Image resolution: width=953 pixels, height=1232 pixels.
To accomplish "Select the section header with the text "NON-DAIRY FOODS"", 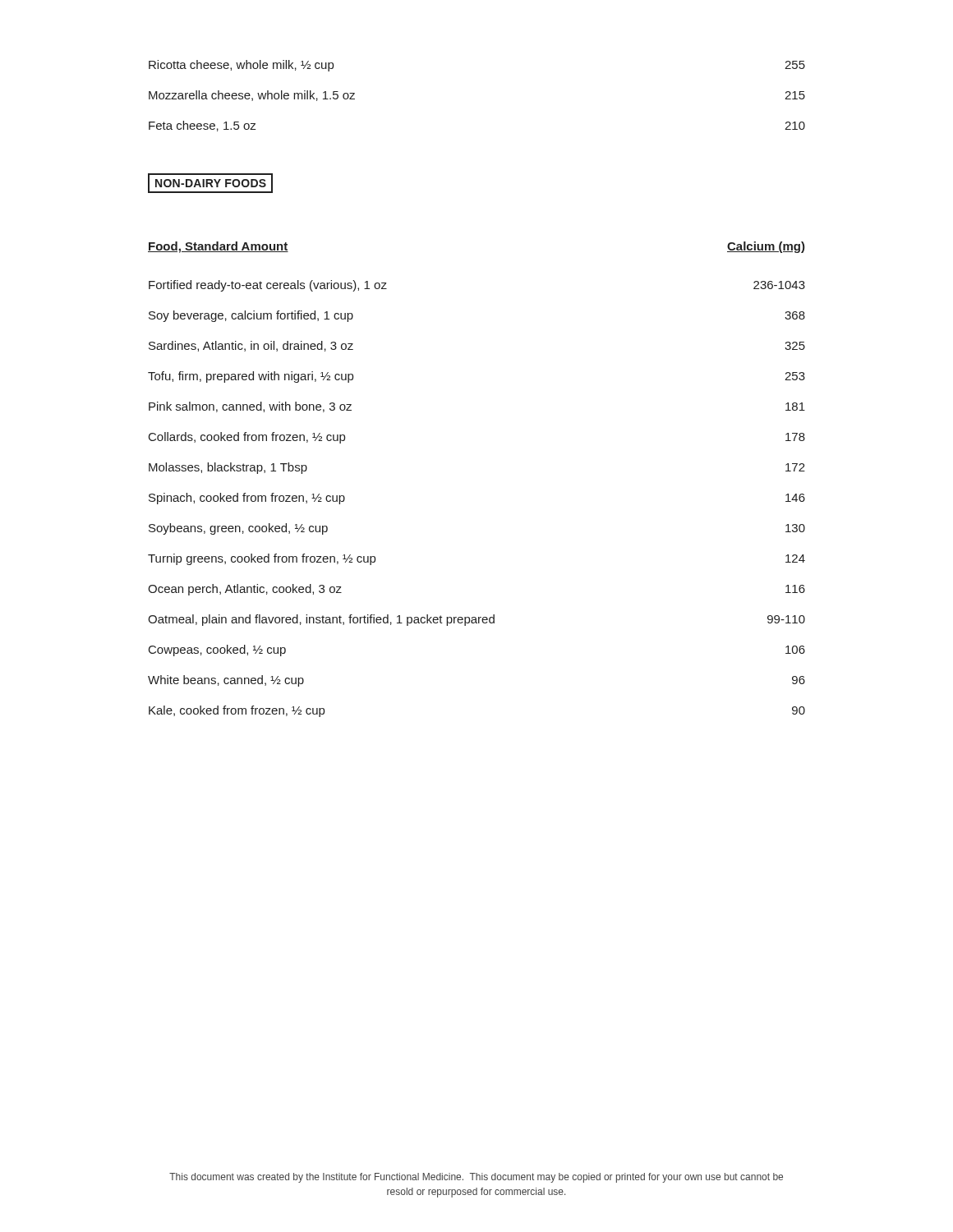I will coord(211,183).
